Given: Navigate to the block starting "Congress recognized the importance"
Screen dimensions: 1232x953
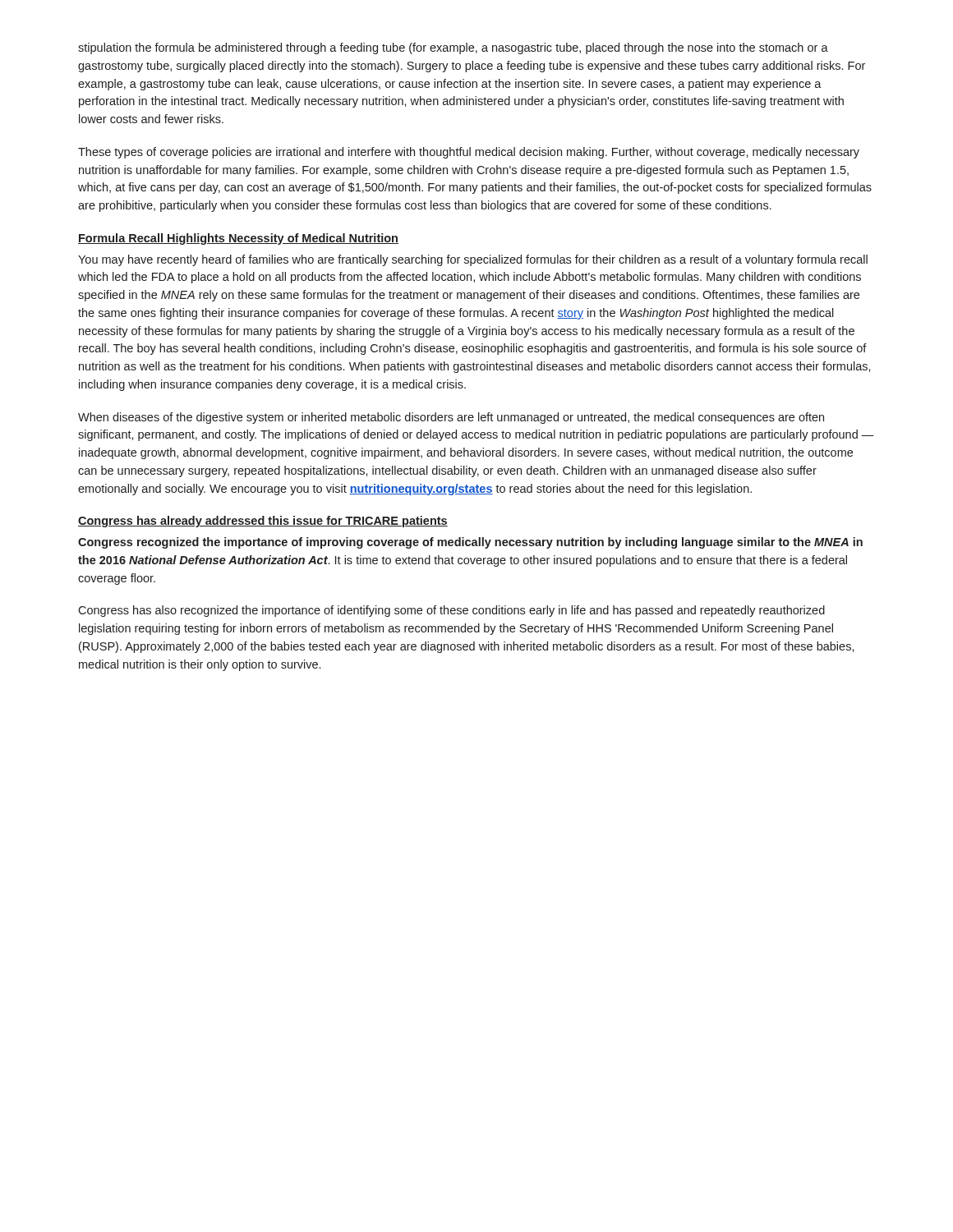Looking at the screenshot, I should click(471, 560).
